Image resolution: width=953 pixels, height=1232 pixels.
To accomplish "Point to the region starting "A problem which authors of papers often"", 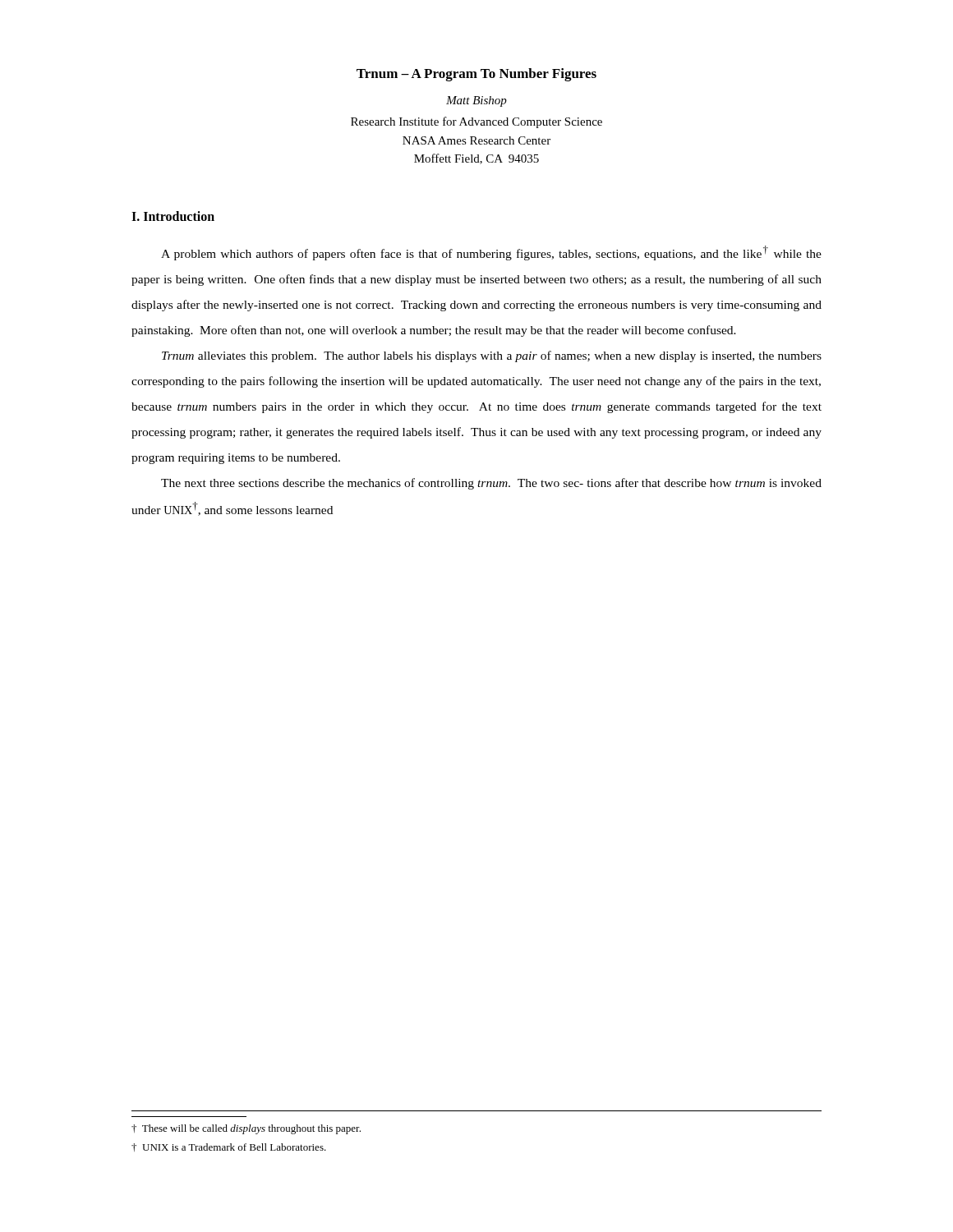I will coord(476,290).
